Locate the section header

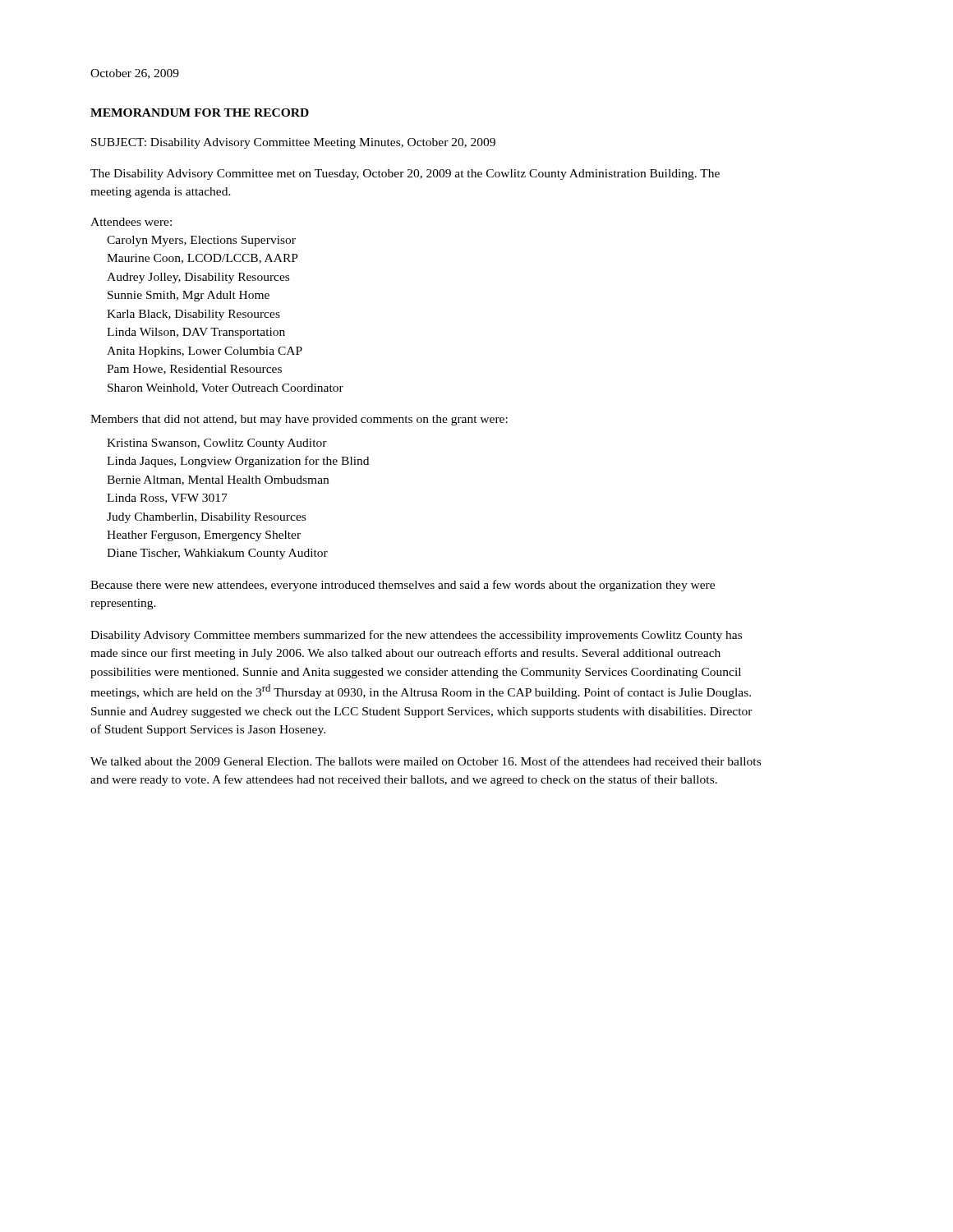[200, 112]
